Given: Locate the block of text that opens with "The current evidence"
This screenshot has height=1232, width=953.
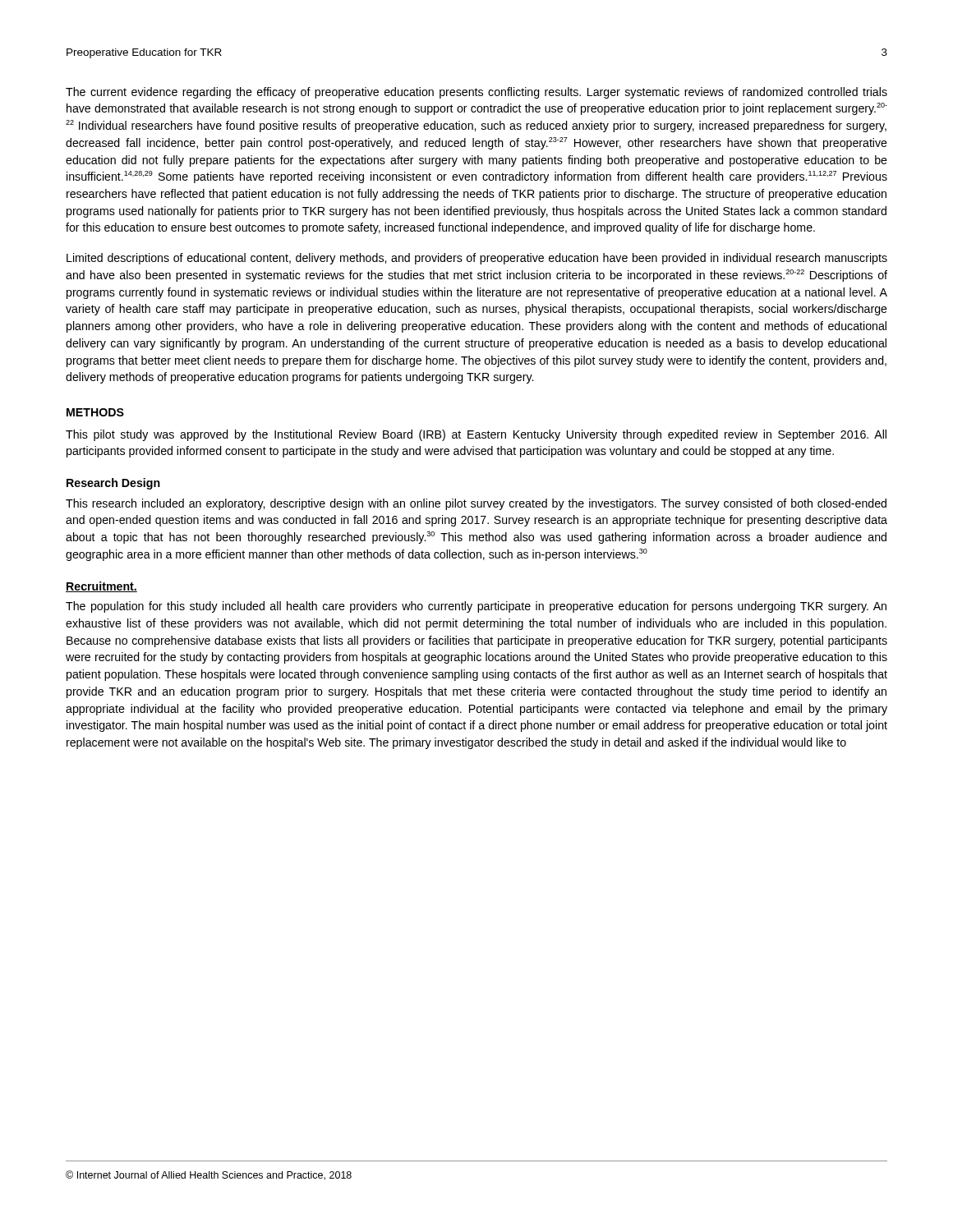Looking at the screenshot, I should click(476, 160).
